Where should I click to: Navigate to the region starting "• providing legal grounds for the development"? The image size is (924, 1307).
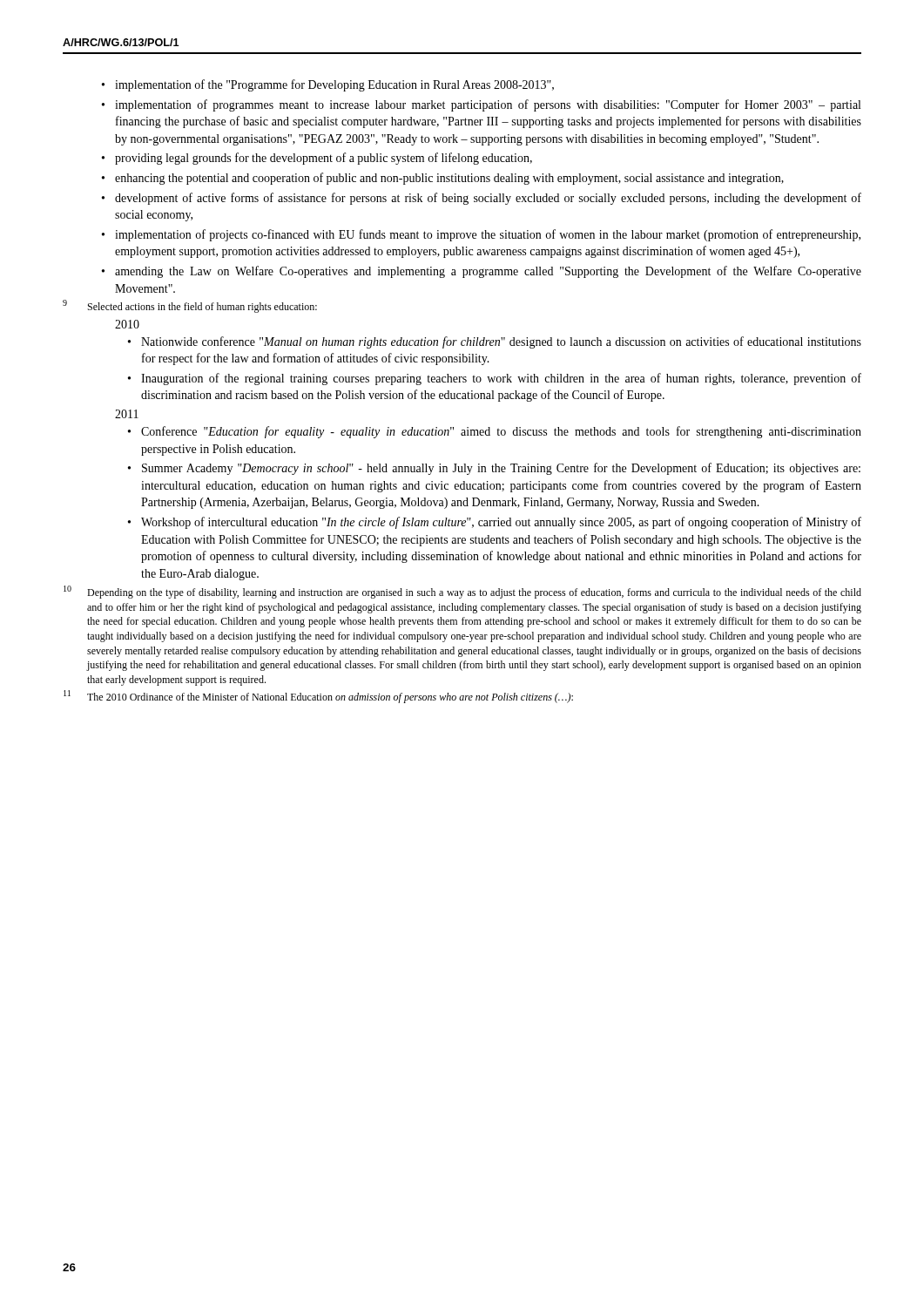click(481, 159)
